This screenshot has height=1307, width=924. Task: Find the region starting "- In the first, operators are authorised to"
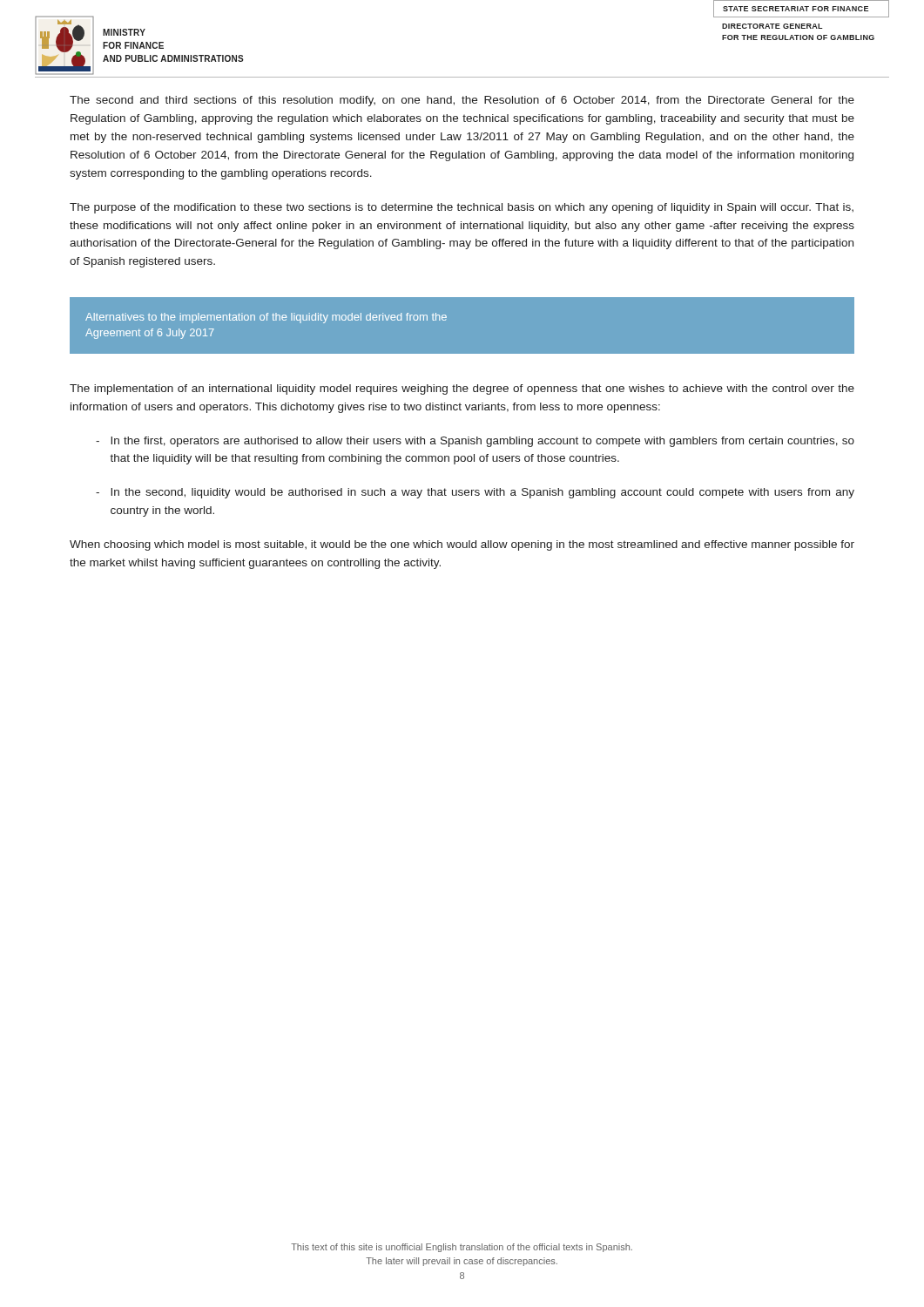(x=475, y=450)
